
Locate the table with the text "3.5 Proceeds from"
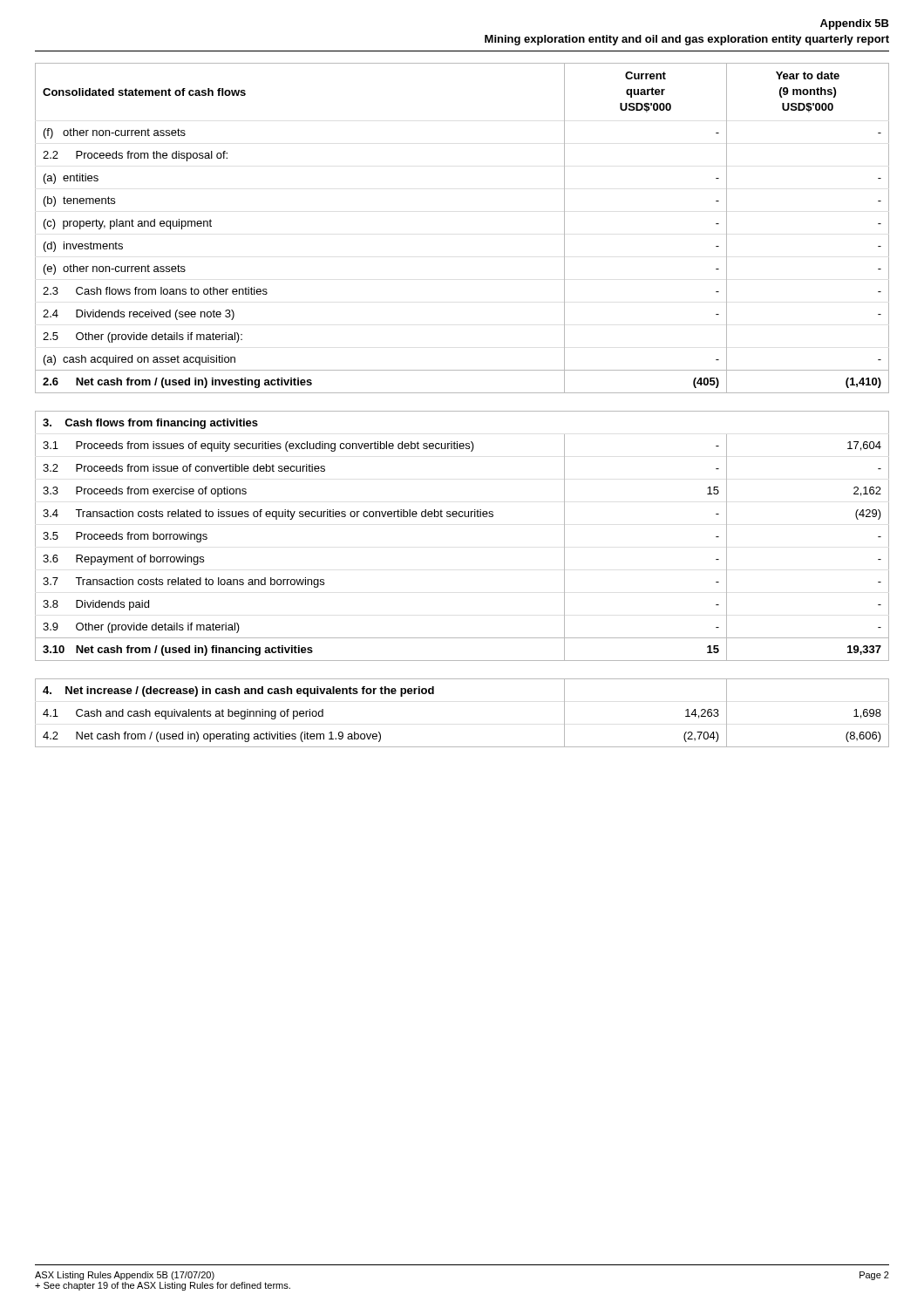[462, 535]
